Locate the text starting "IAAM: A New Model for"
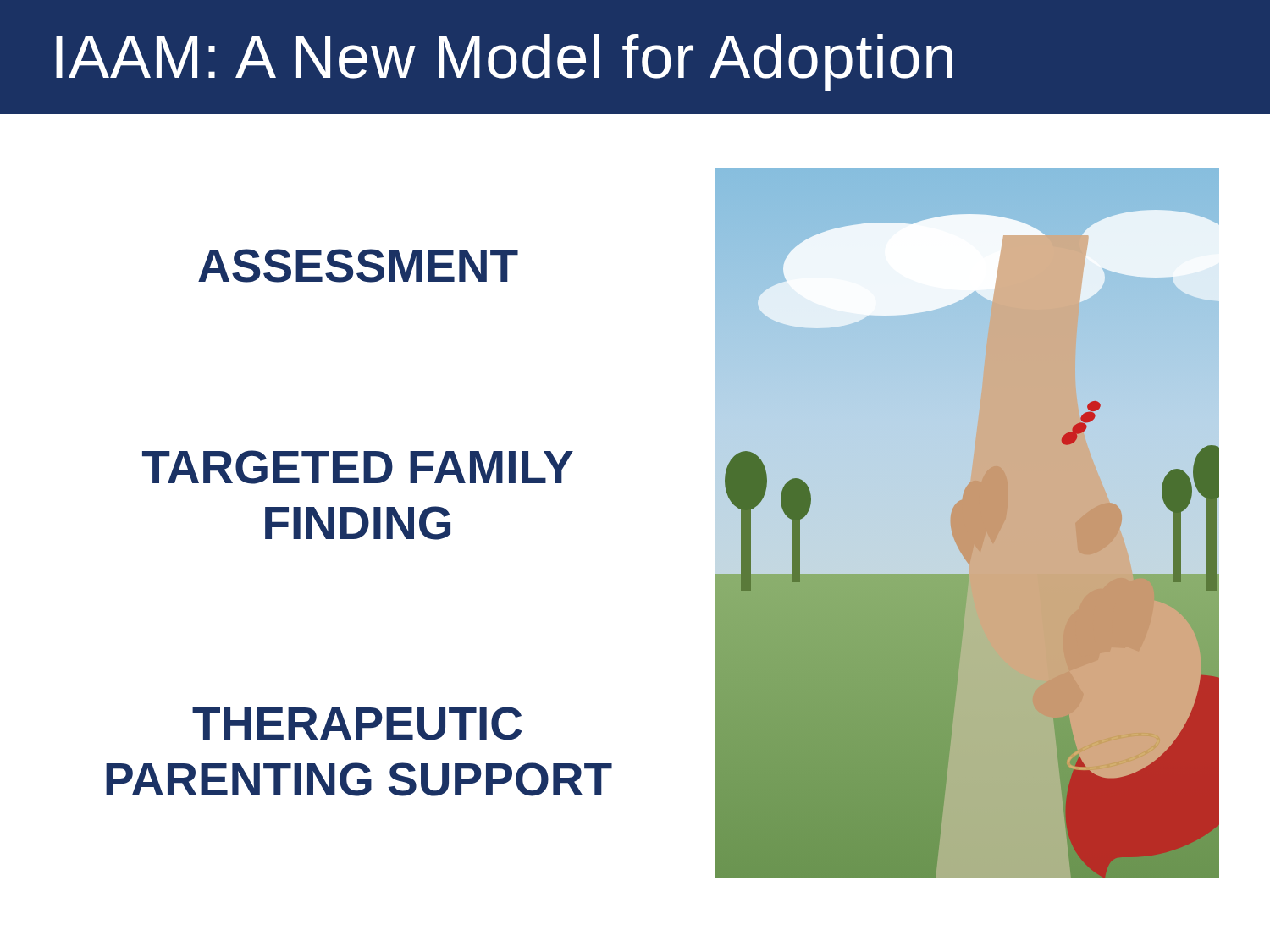This screenshot has height=952, width=1270. (x=504, y=57)
